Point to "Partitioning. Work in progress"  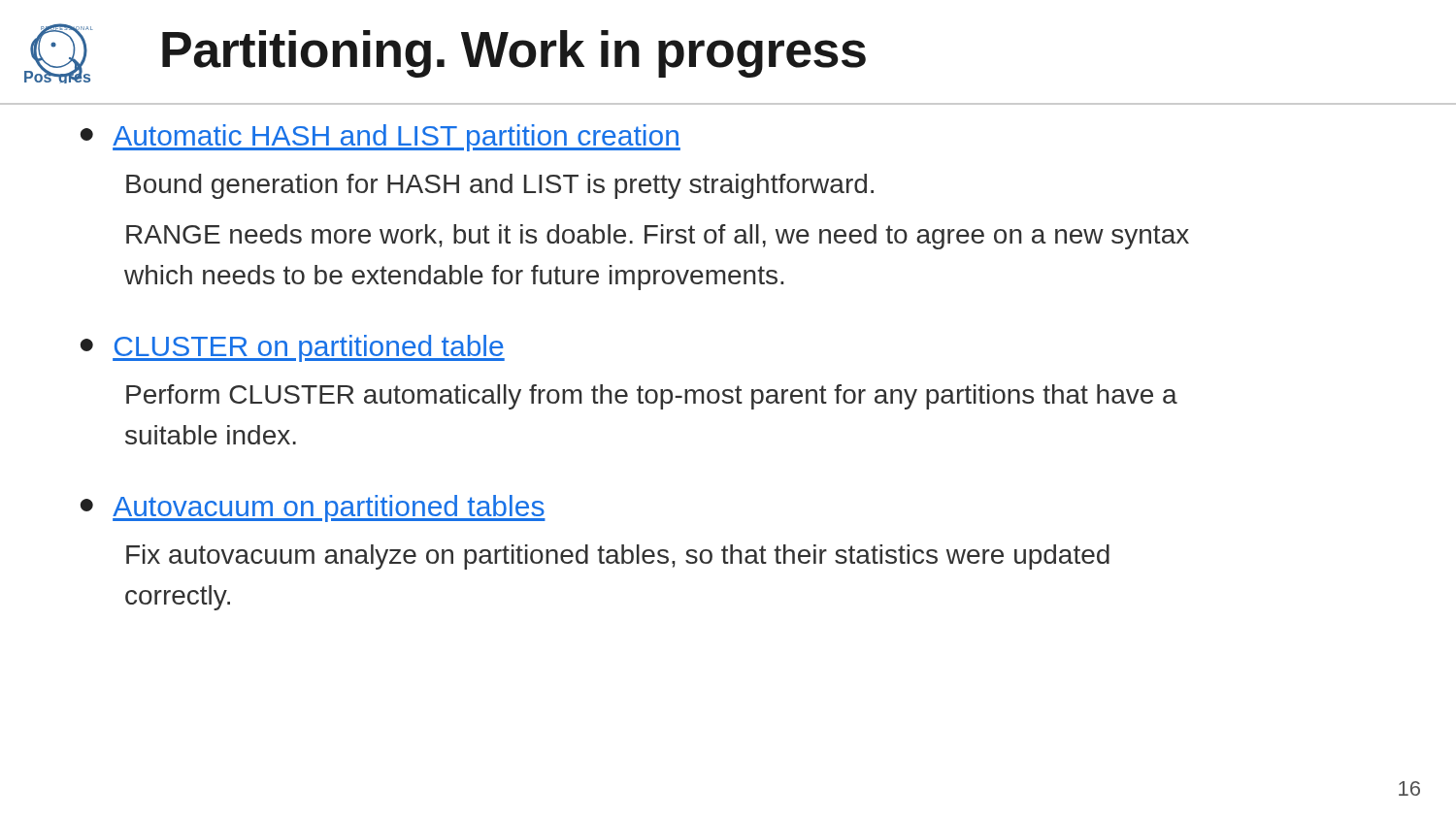coord(513,50)
